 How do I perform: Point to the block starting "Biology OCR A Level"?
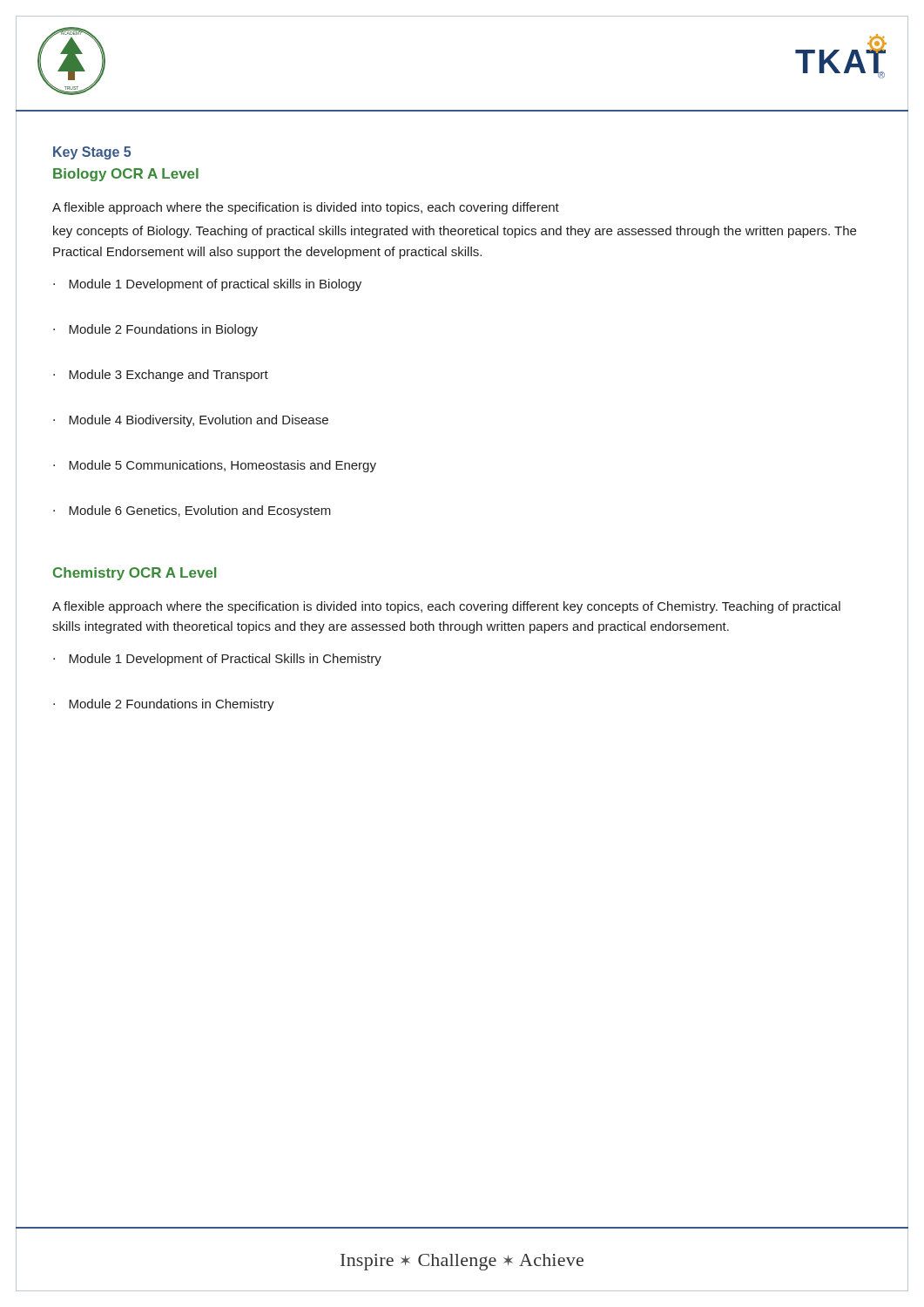click(x=126, y=174)
